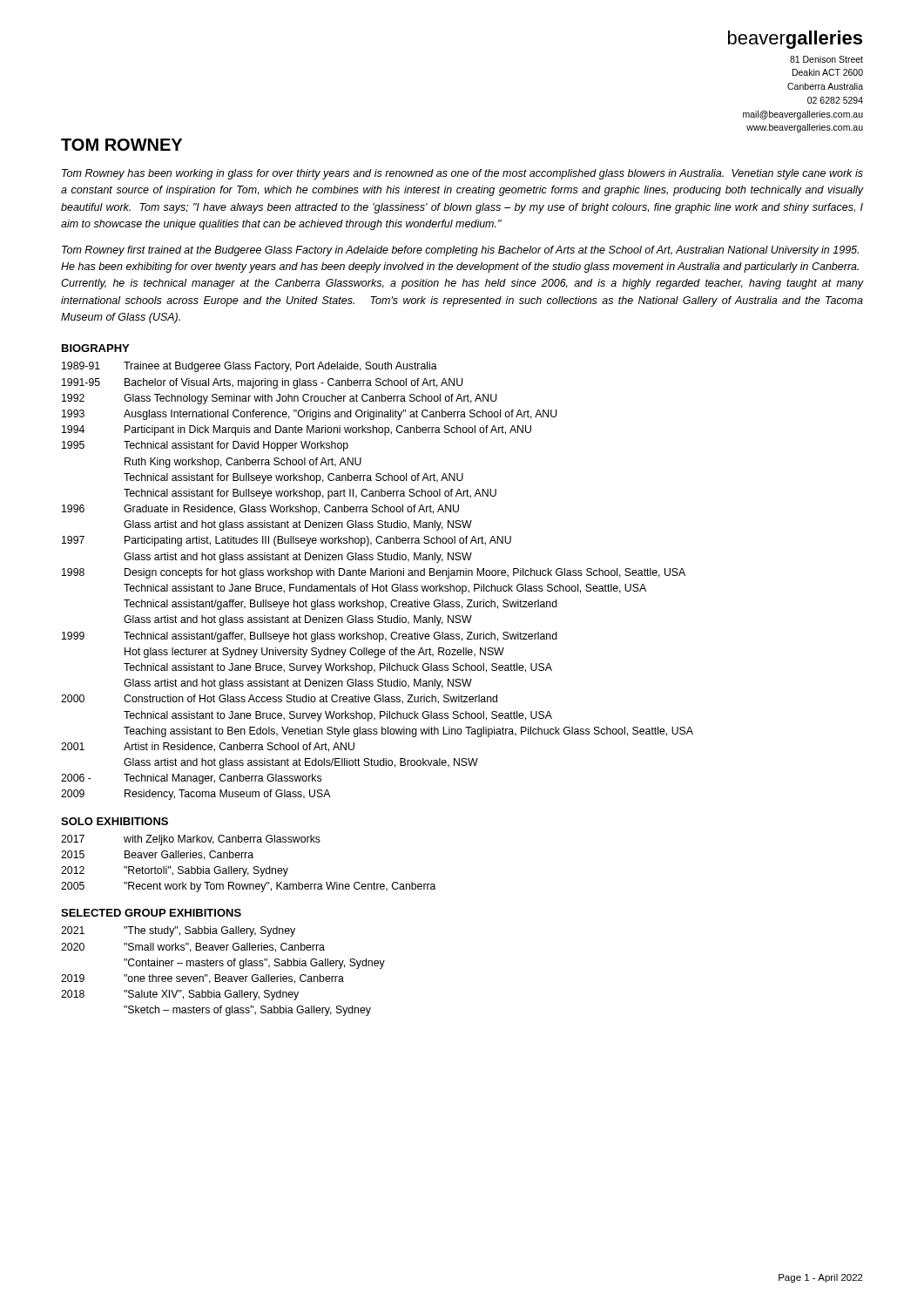Point to the text starting "1999 Technical assistant/gaffer, Bullseye hot glass"
This screenshot has width=924, height=1307.
(x=462, y=636)
